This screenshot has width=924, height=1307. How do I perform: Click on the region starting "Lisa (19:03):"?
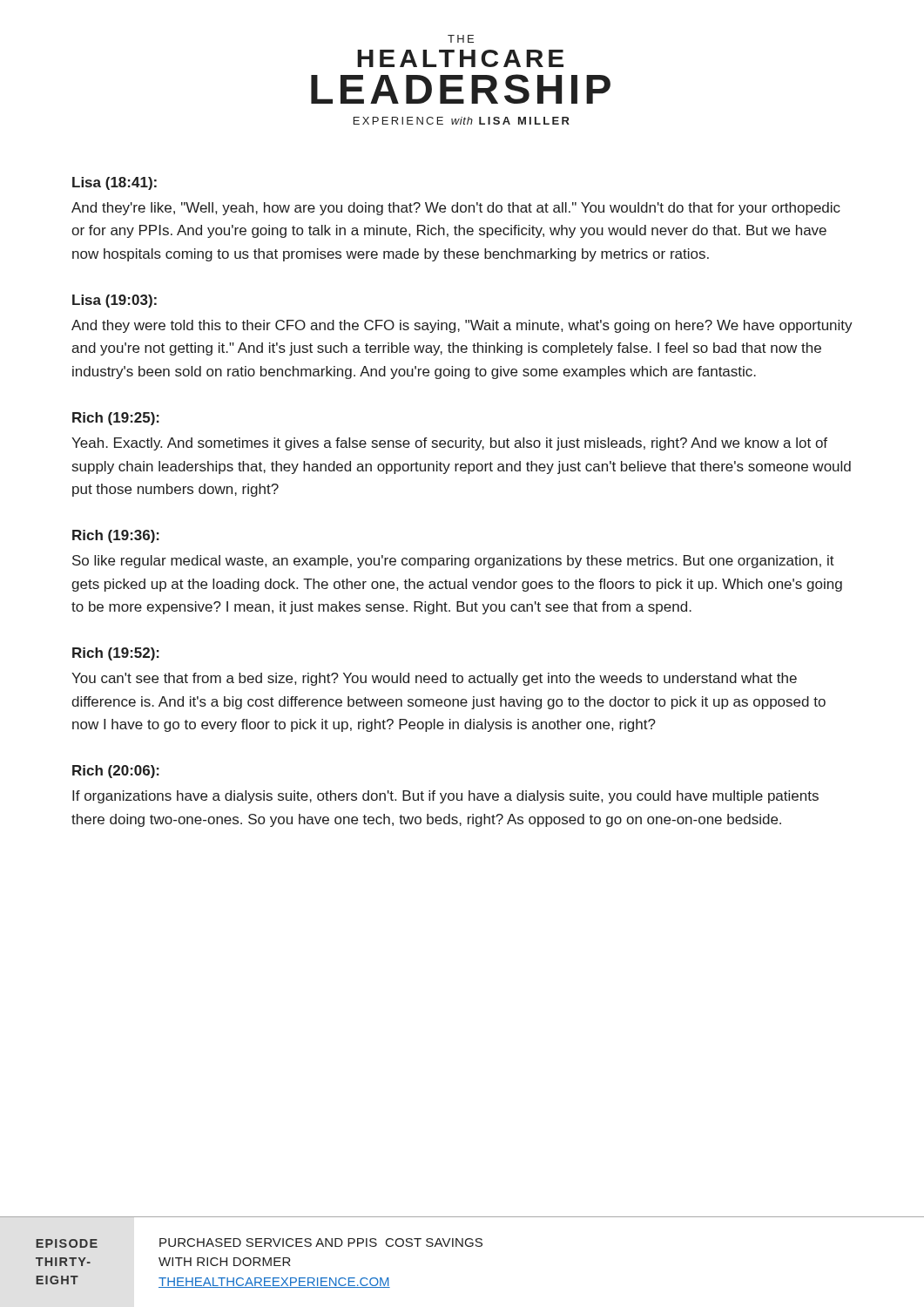click(115, 300)
